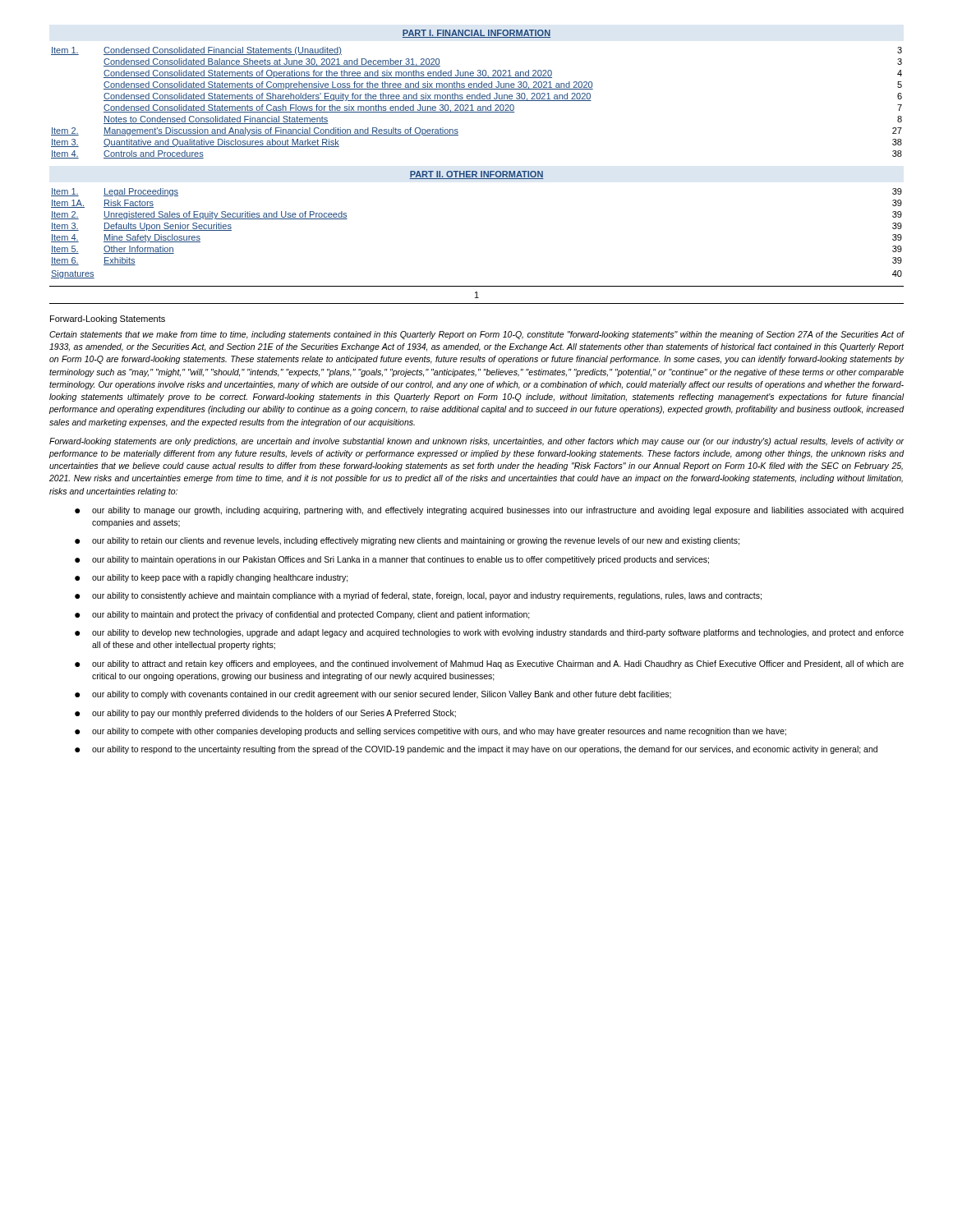Find the block on this page that starts "● our ability to keep pace with a"
Screen dimensions: 1232x953
pos(212,578)
